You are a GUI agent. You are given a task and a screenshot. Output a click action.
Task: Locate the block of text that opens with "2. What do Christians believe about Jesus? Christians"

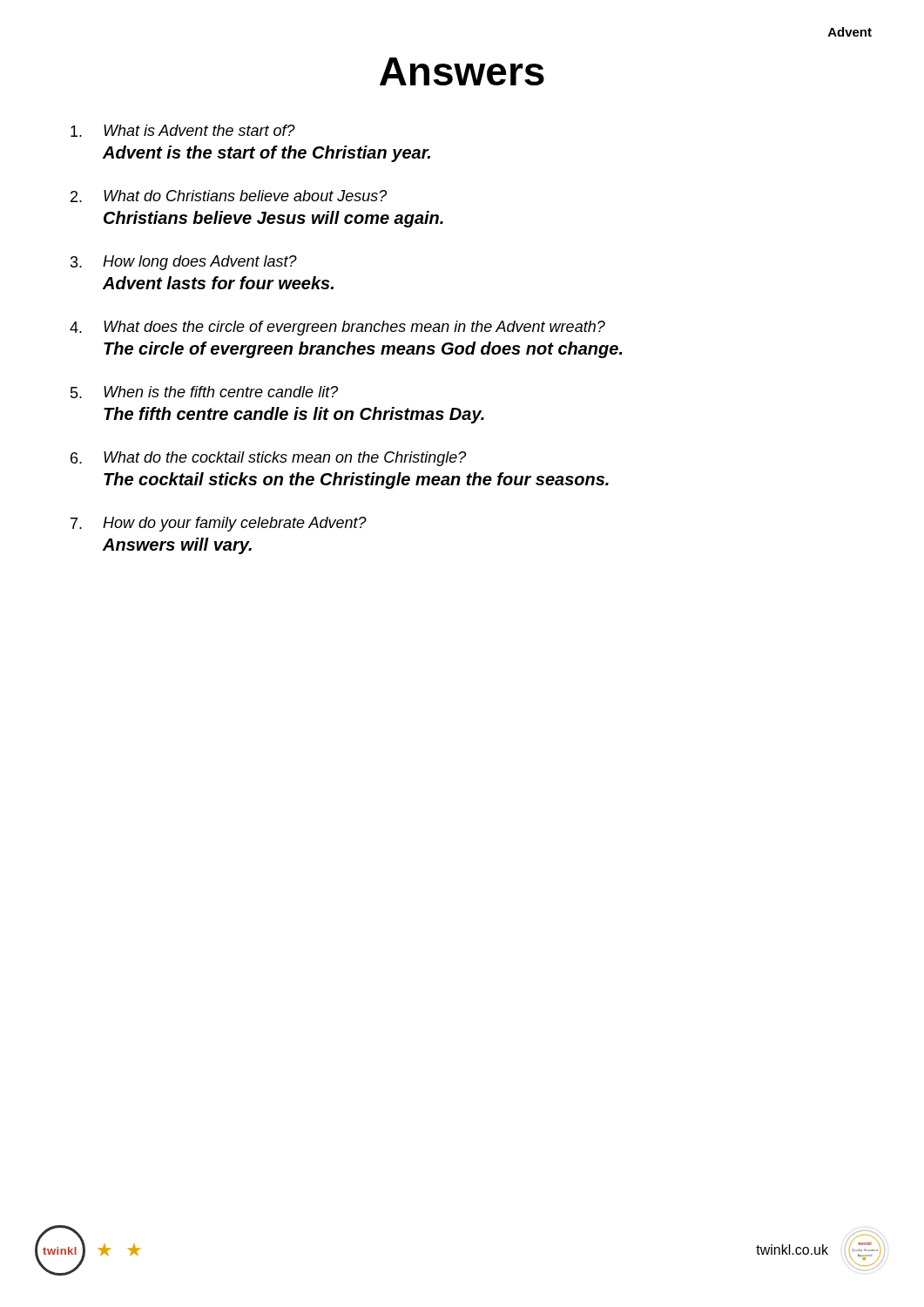(x=229, y=196)
